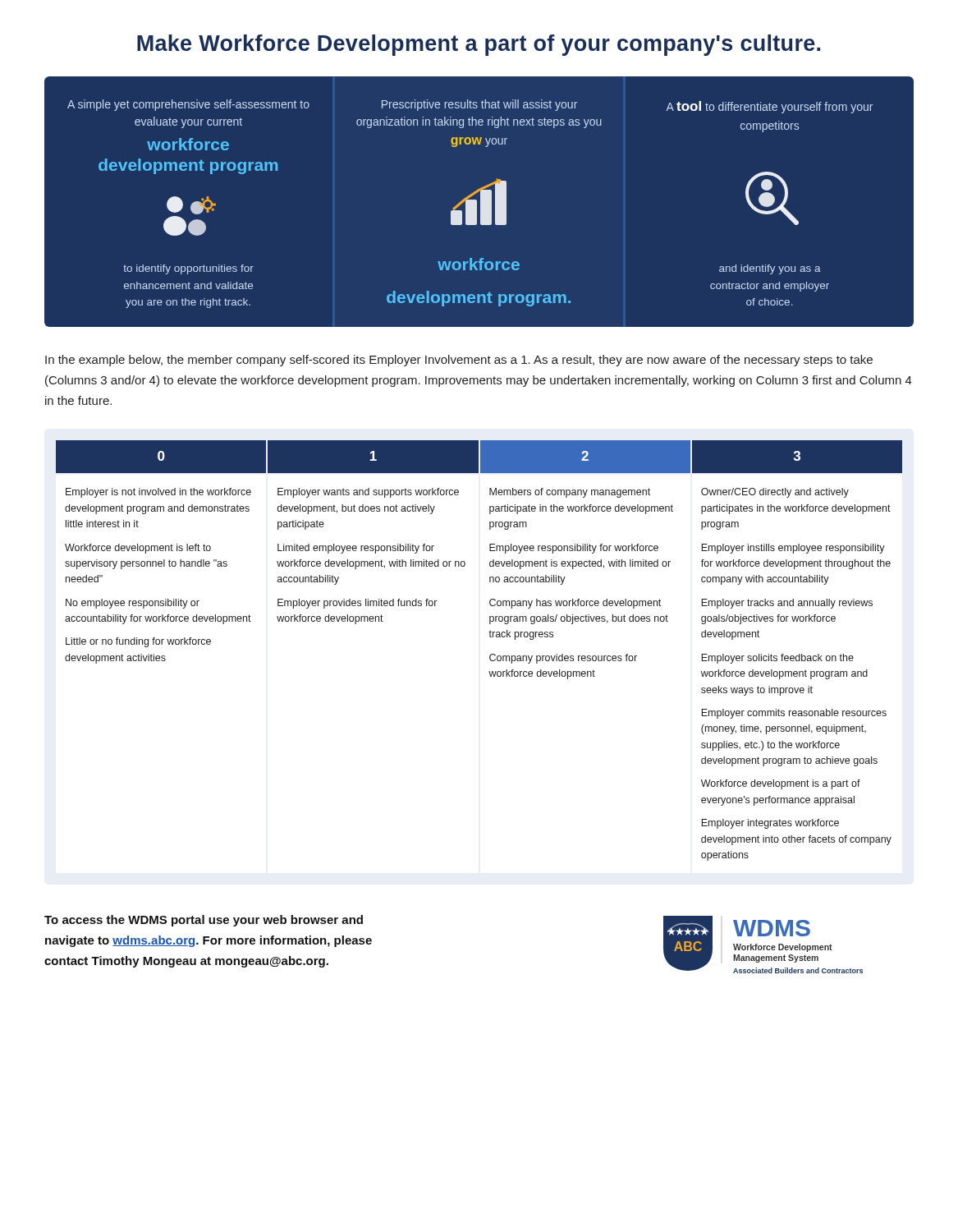This screenshot has height=1232, width=958.
Task: Locate the table with the text "Employer wants and supports workforce"
Action: [479, 657]
